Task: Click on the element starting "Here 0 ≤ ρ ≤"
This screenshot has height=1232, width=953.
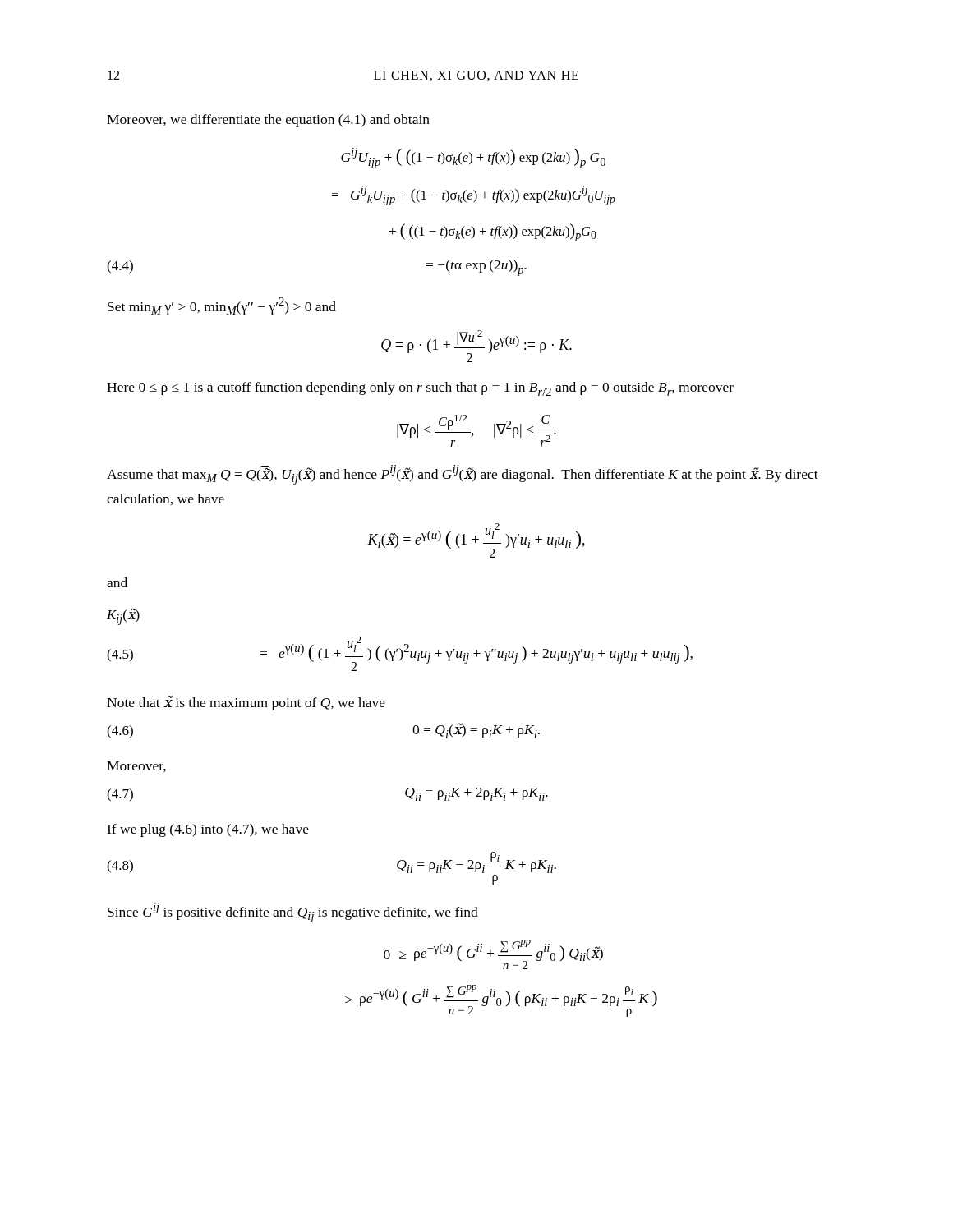Action: pos(420,389)
